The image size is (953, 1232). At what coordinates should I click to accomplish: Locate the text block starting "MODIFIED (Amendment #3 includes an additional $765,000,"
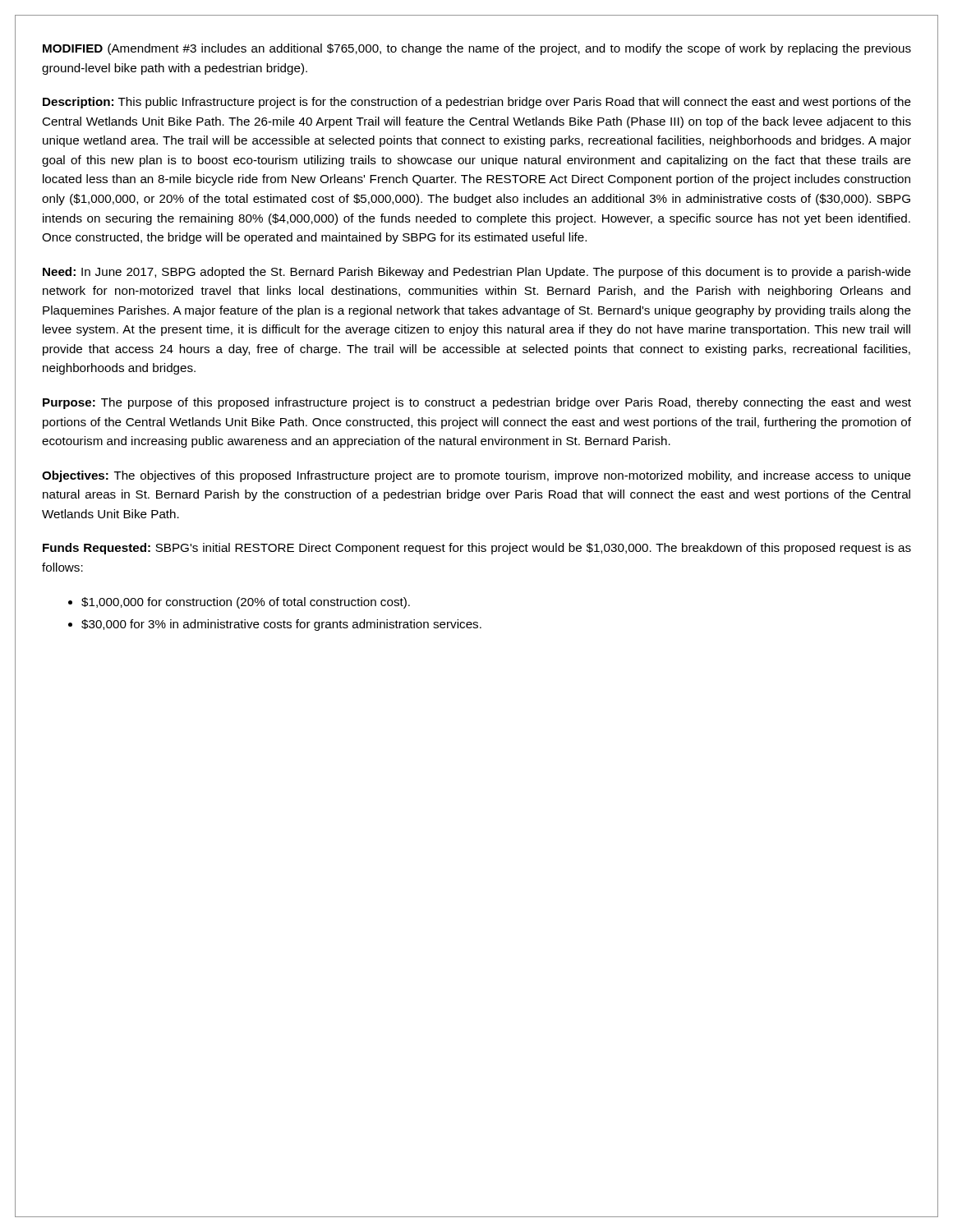coord(476,58)
